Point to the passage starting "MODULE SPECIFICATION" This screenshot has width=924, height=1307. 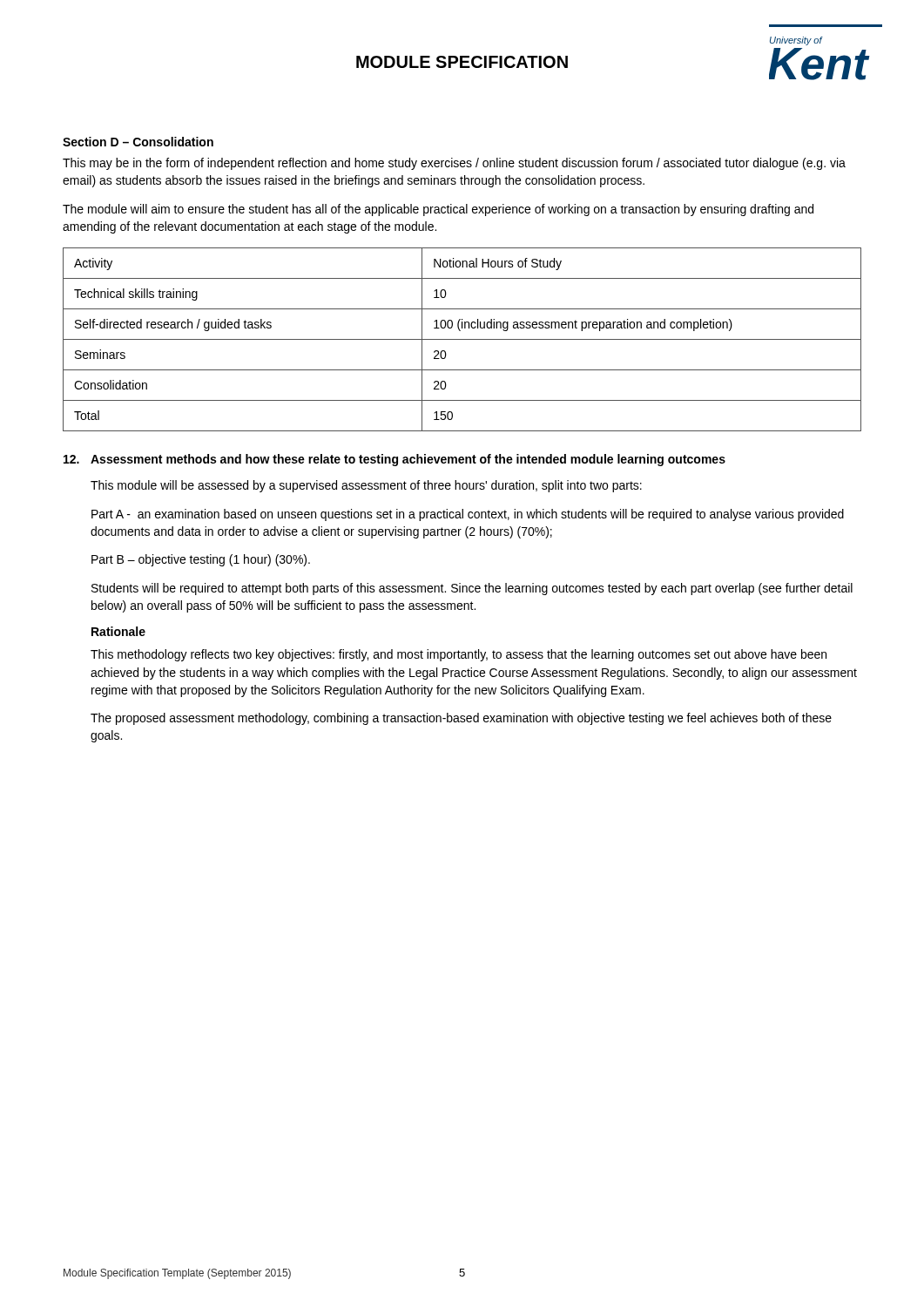click(x=462, y=62)
